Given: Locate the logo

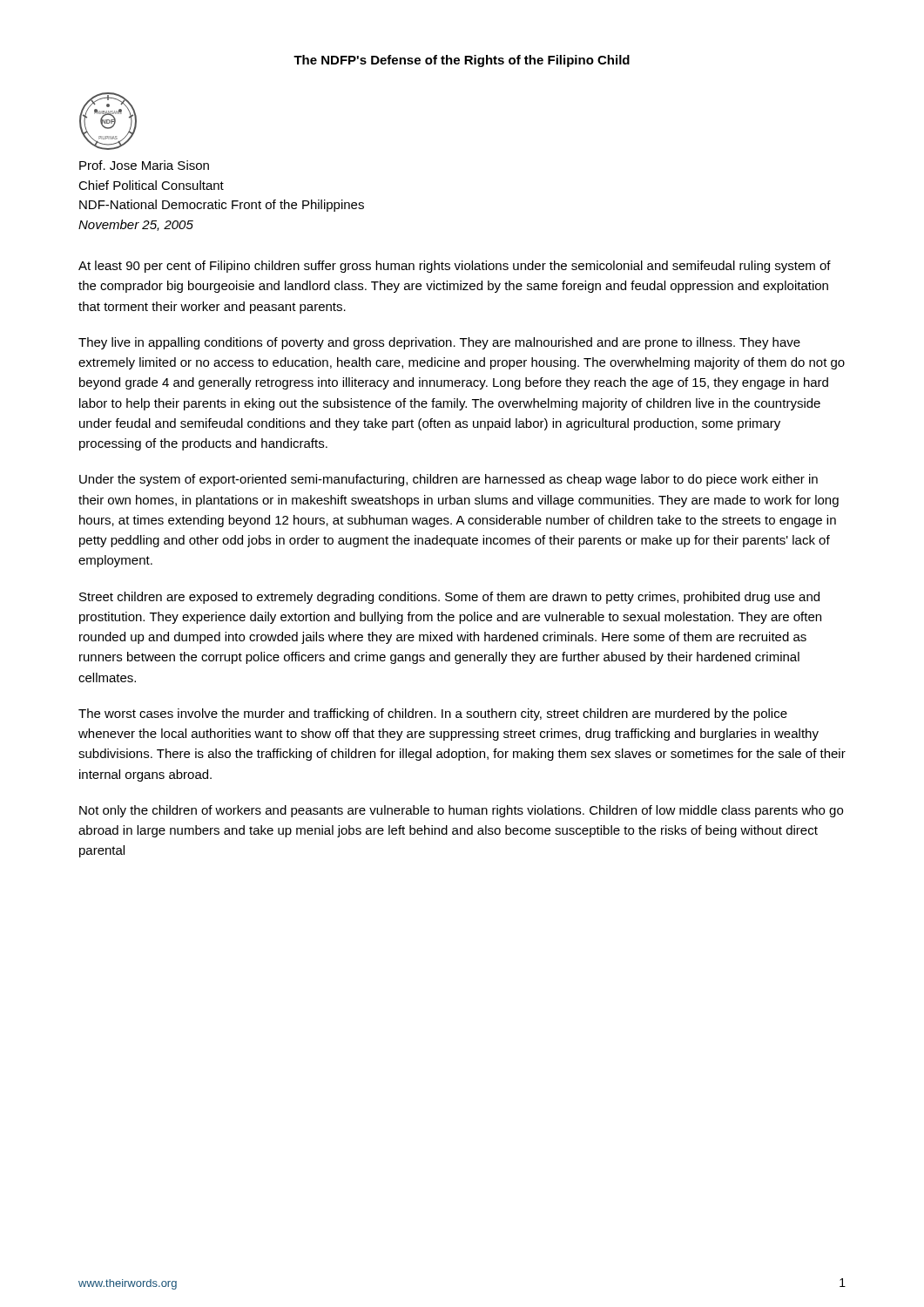Looking at the screenshot, I should (x=462, y=121).
